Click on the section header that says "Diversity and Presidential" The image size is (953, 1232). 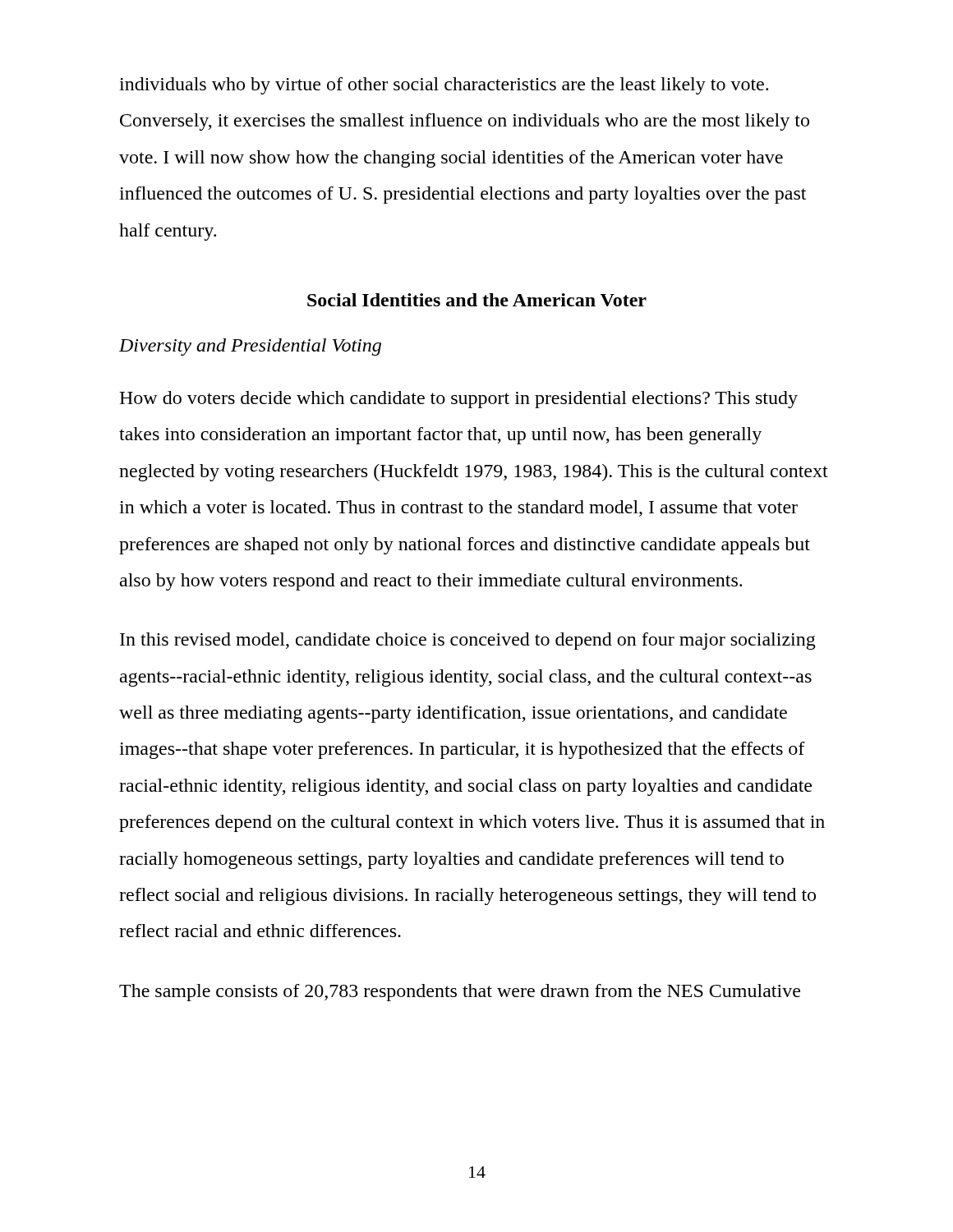pyautogui.click(x=250, y=345)
